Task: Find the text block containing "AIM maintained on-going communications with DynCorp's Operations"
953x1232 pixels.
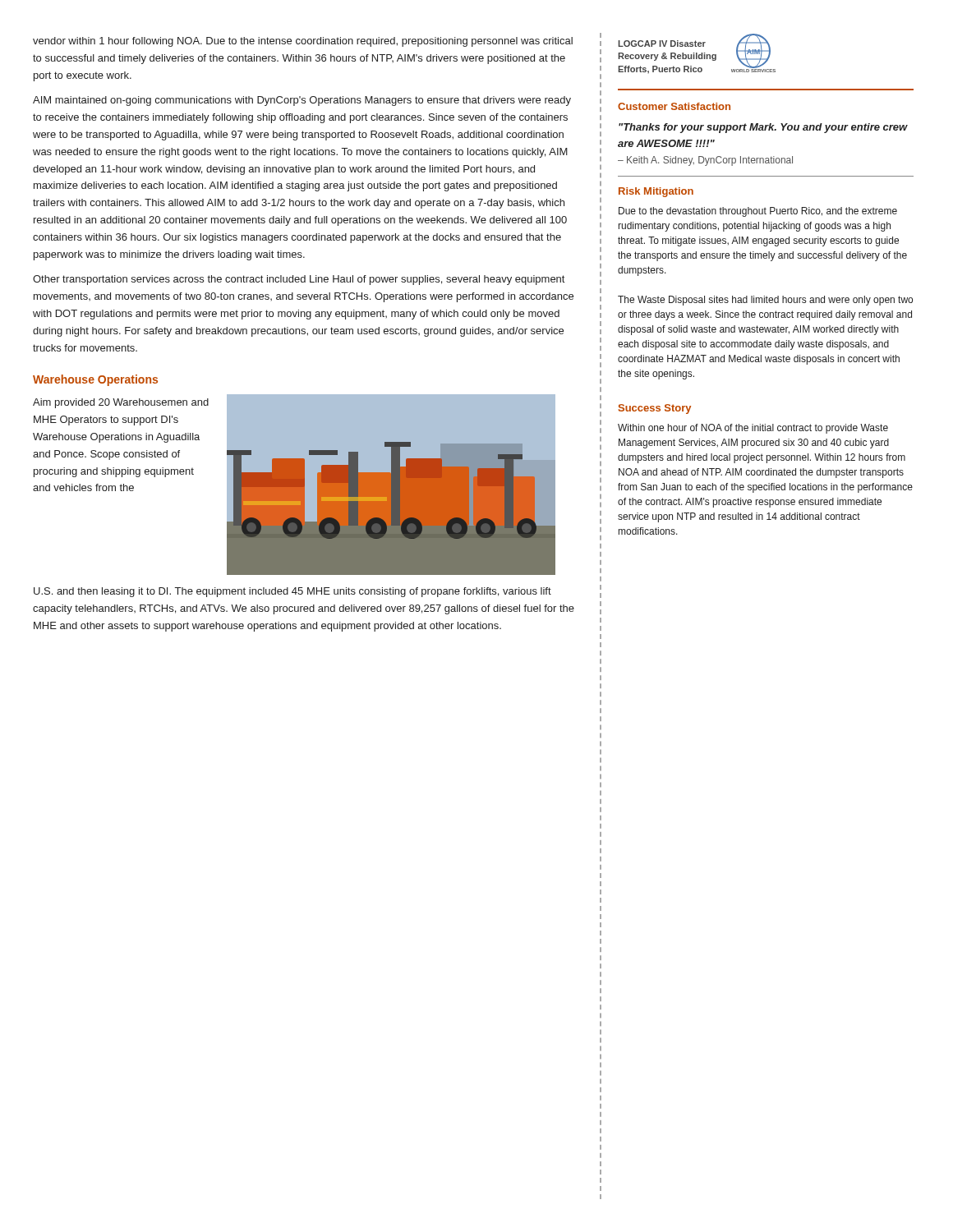Action: click(x=302, y=177)
